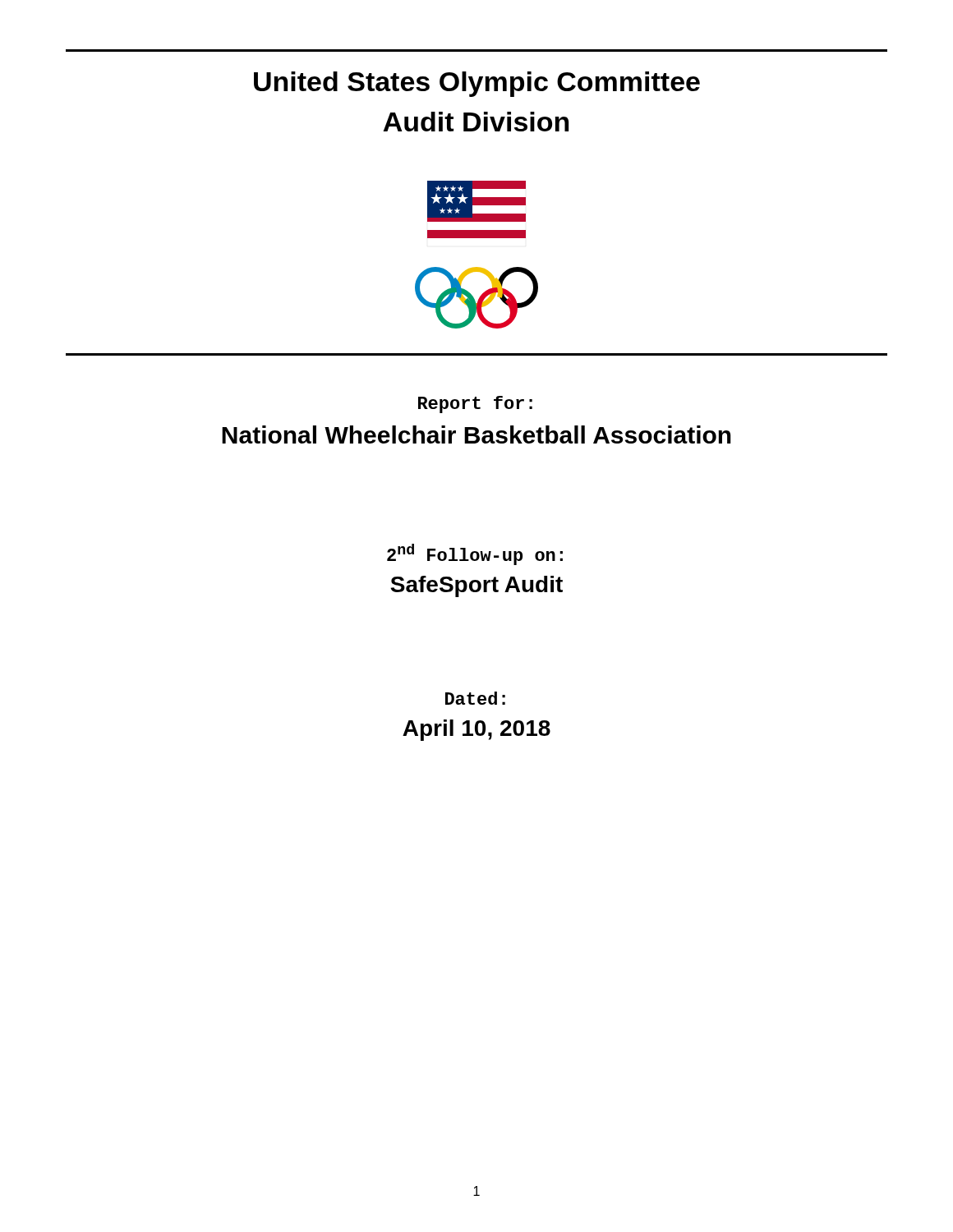Find the region starting "April 10, 2018"
953x1232 pixels.
476,729
